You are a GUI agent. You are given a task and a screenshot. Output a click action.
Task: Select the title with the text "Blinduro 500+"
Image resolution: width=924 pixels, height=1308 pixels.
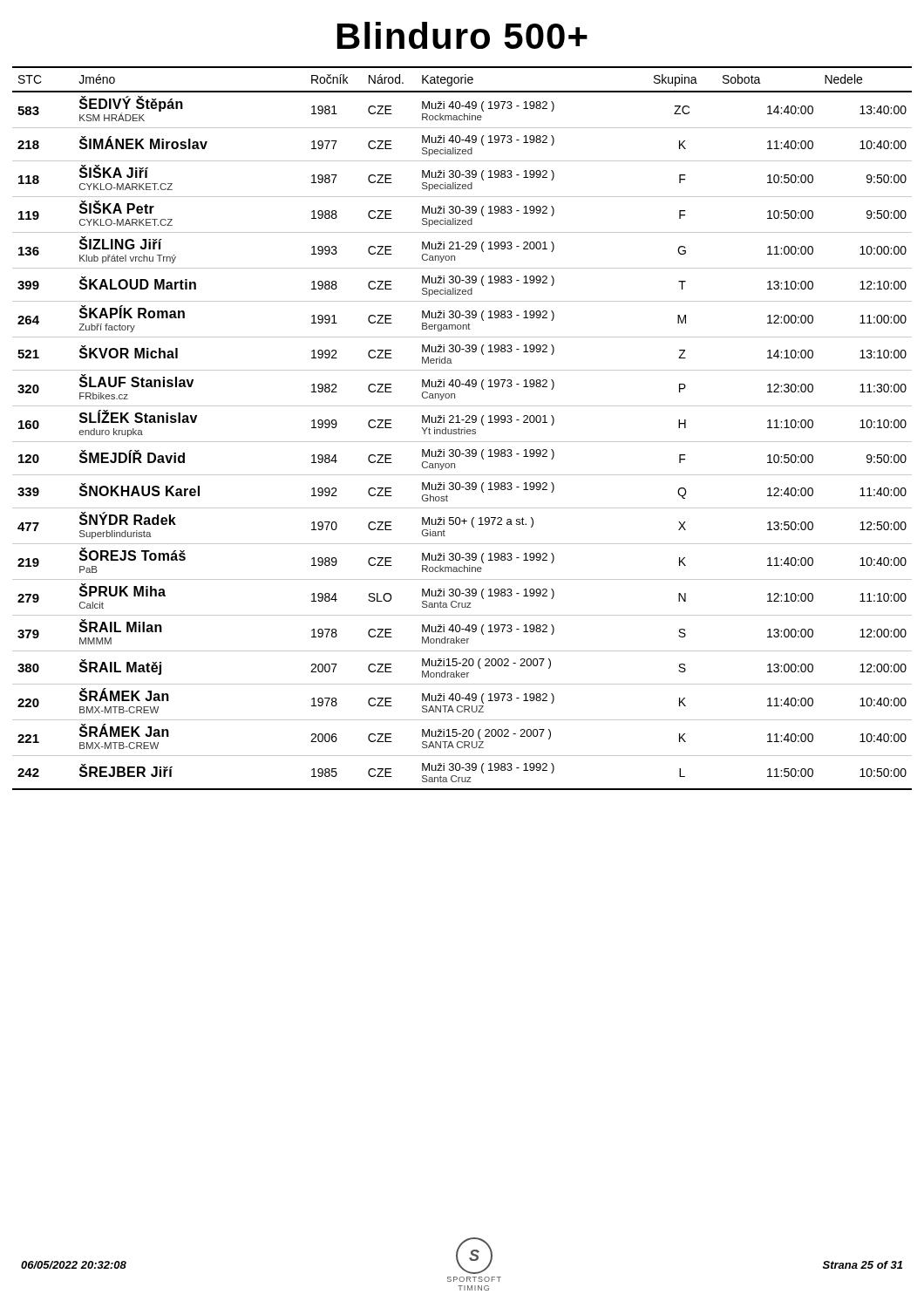click(x=462, y=36)
